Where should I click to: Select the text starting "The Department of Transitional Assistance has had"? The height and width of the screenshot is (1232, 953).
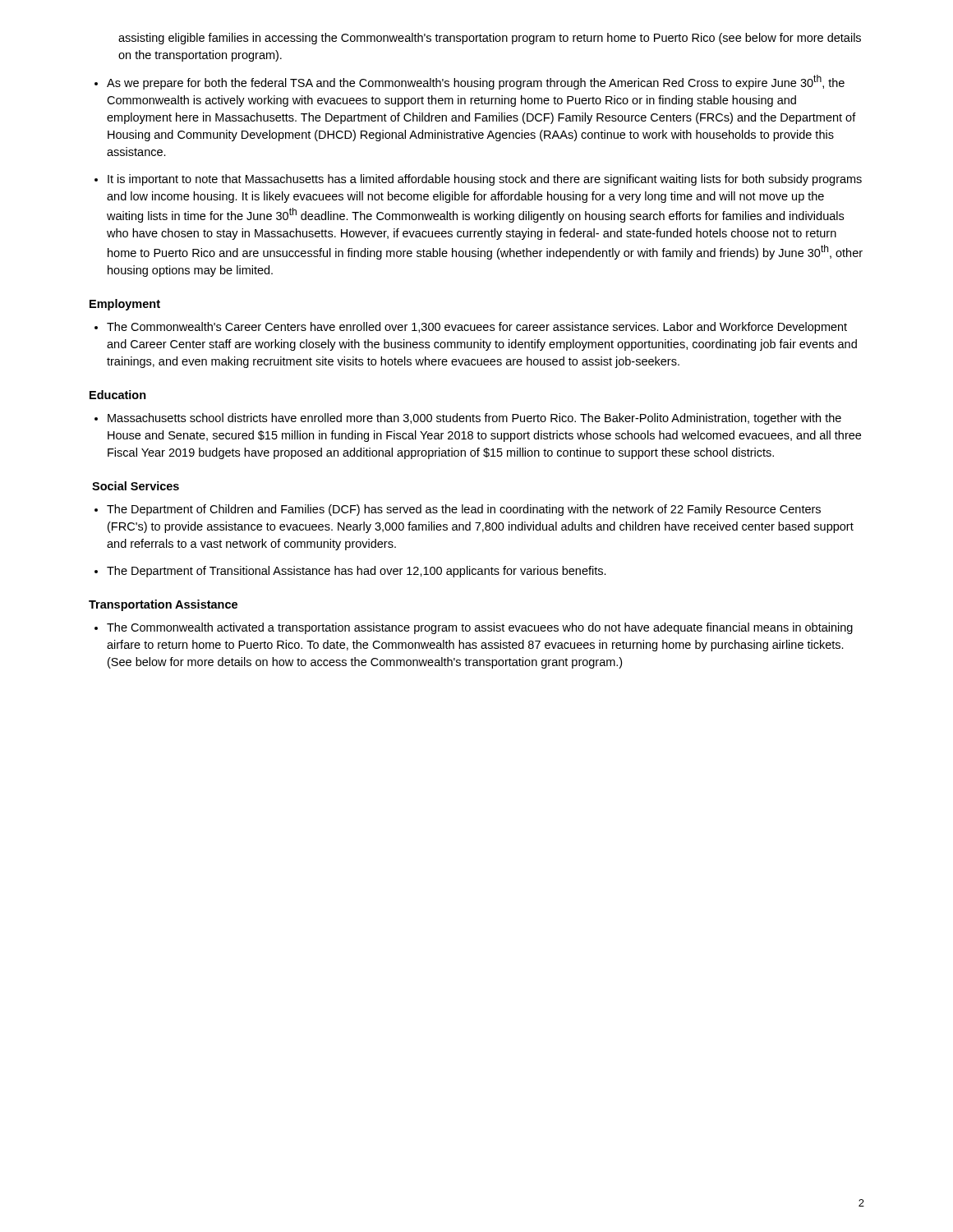(357, 571)
